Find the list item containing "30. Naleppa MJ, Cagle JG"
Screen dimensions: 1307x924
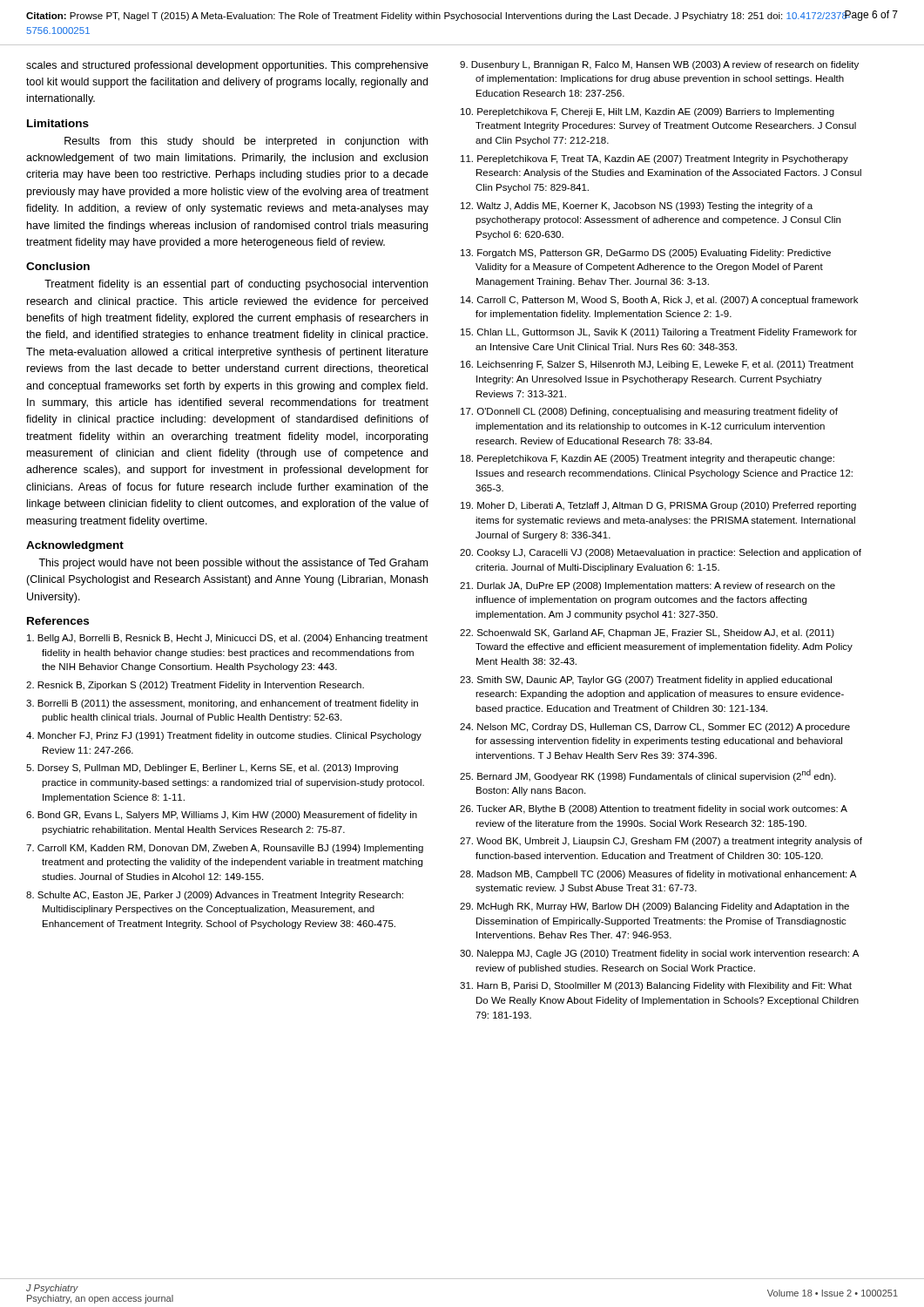click(659, 960)
